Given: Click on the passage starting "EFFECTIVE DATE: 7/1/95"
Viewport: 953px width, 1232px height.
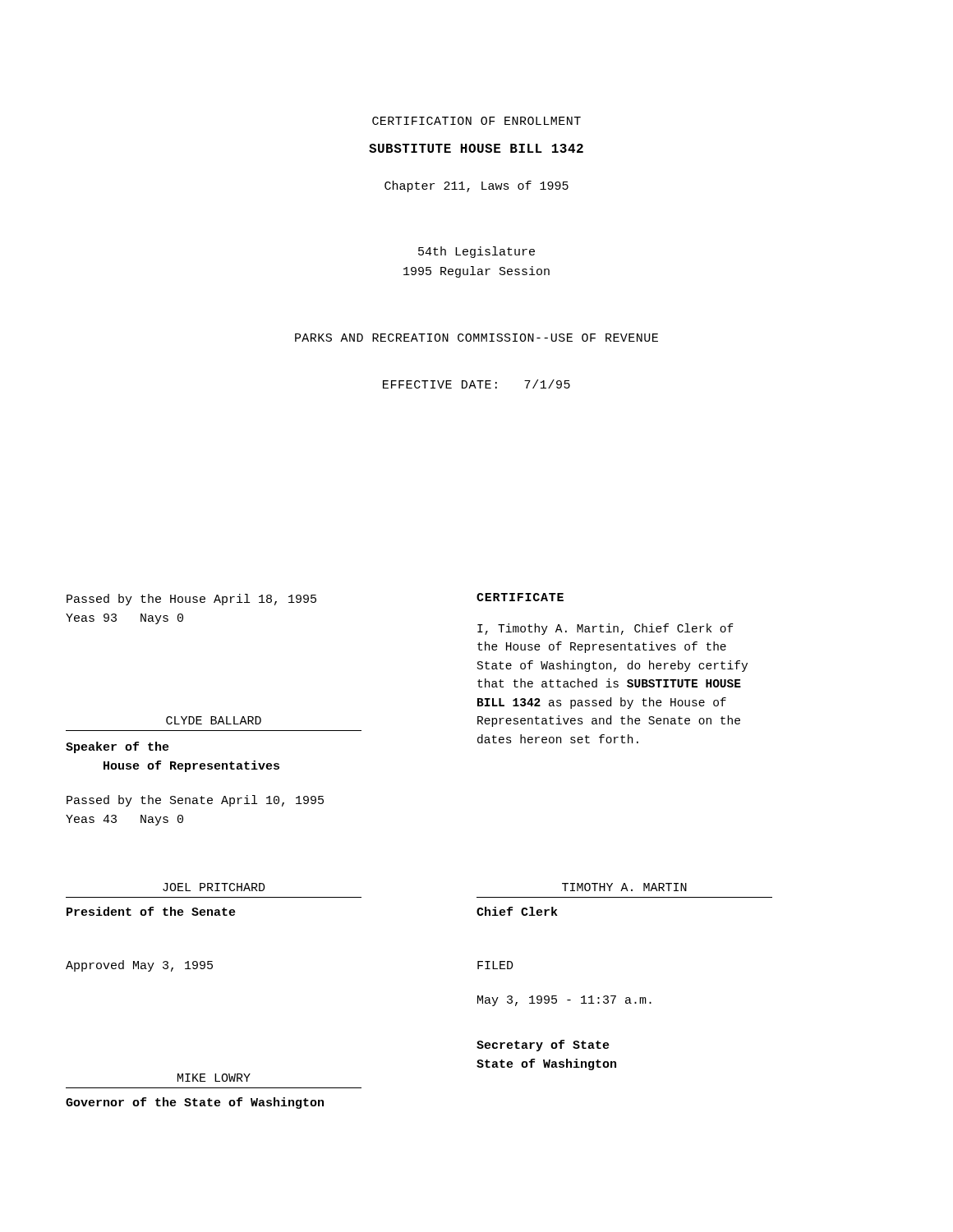Looking at the screenshot, I should [x=476, y=386].
